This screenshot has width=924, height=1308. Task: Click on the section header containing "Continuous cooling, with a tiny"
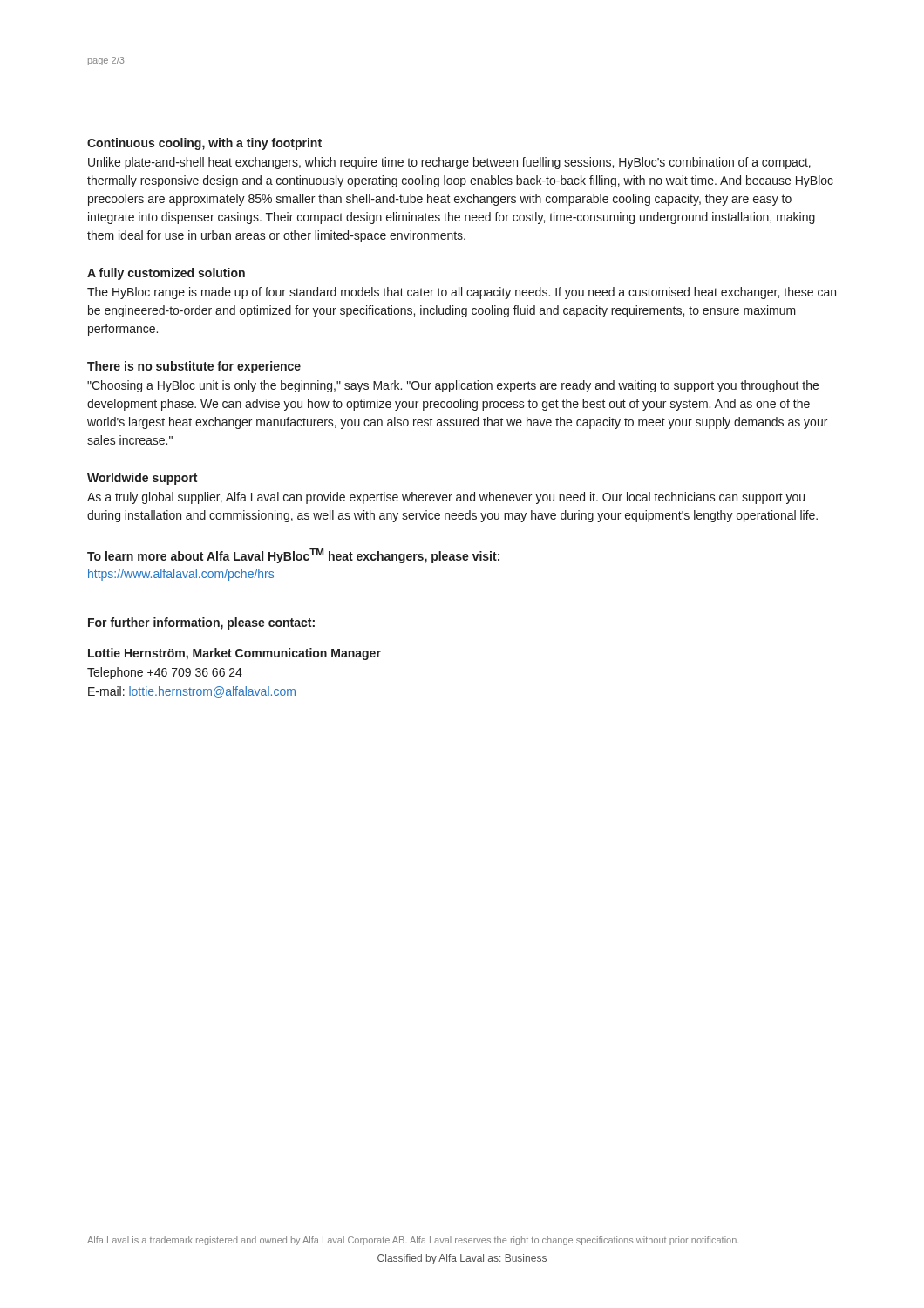pos(204,143)
